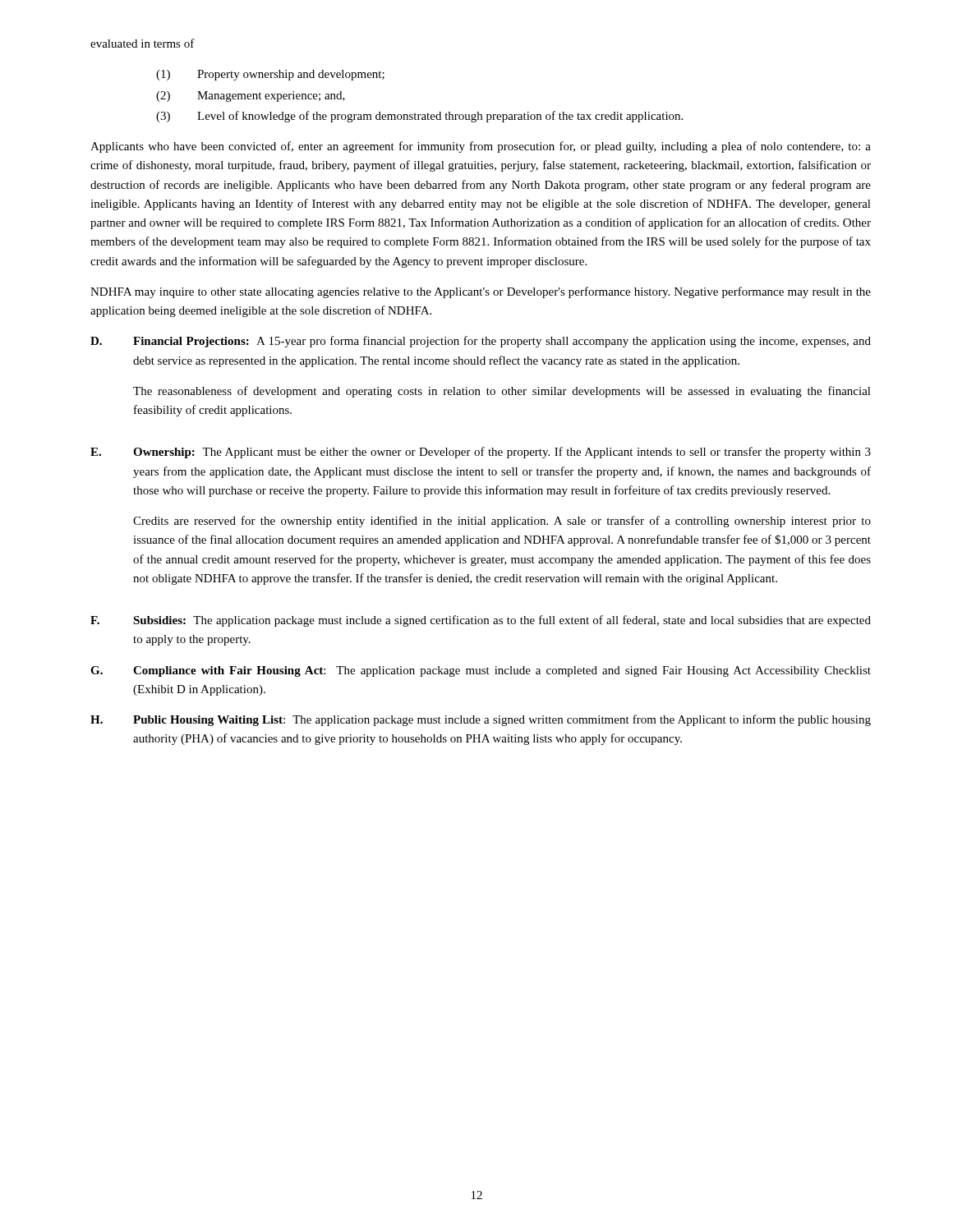
Task: Locate the block of text that opens with "H. Public Housing Waiting"
Action: click(x=481, y=730)
